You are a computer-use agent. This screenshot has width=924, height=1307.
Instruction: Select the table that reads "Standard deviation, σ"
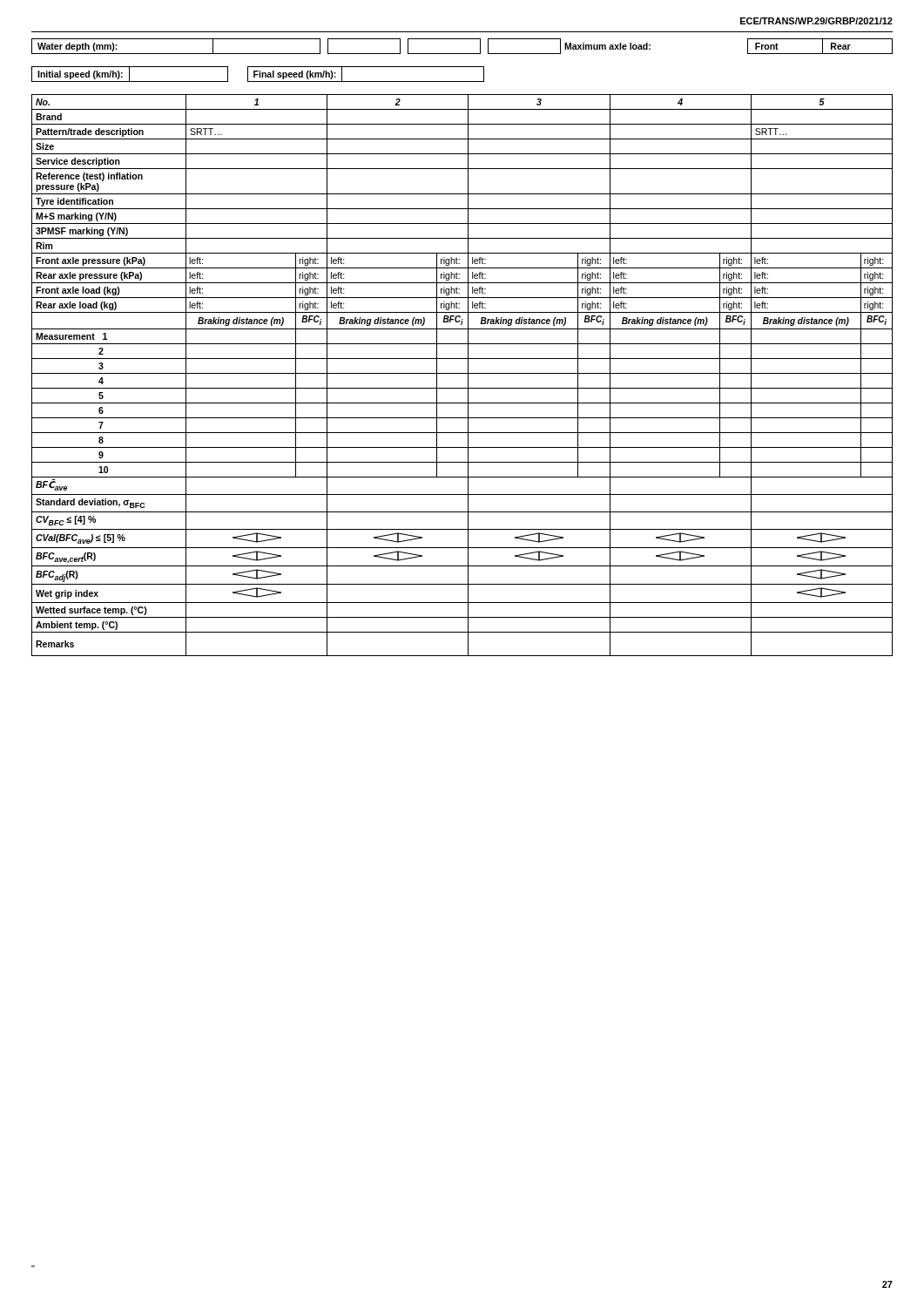click(x=462, y=375)
